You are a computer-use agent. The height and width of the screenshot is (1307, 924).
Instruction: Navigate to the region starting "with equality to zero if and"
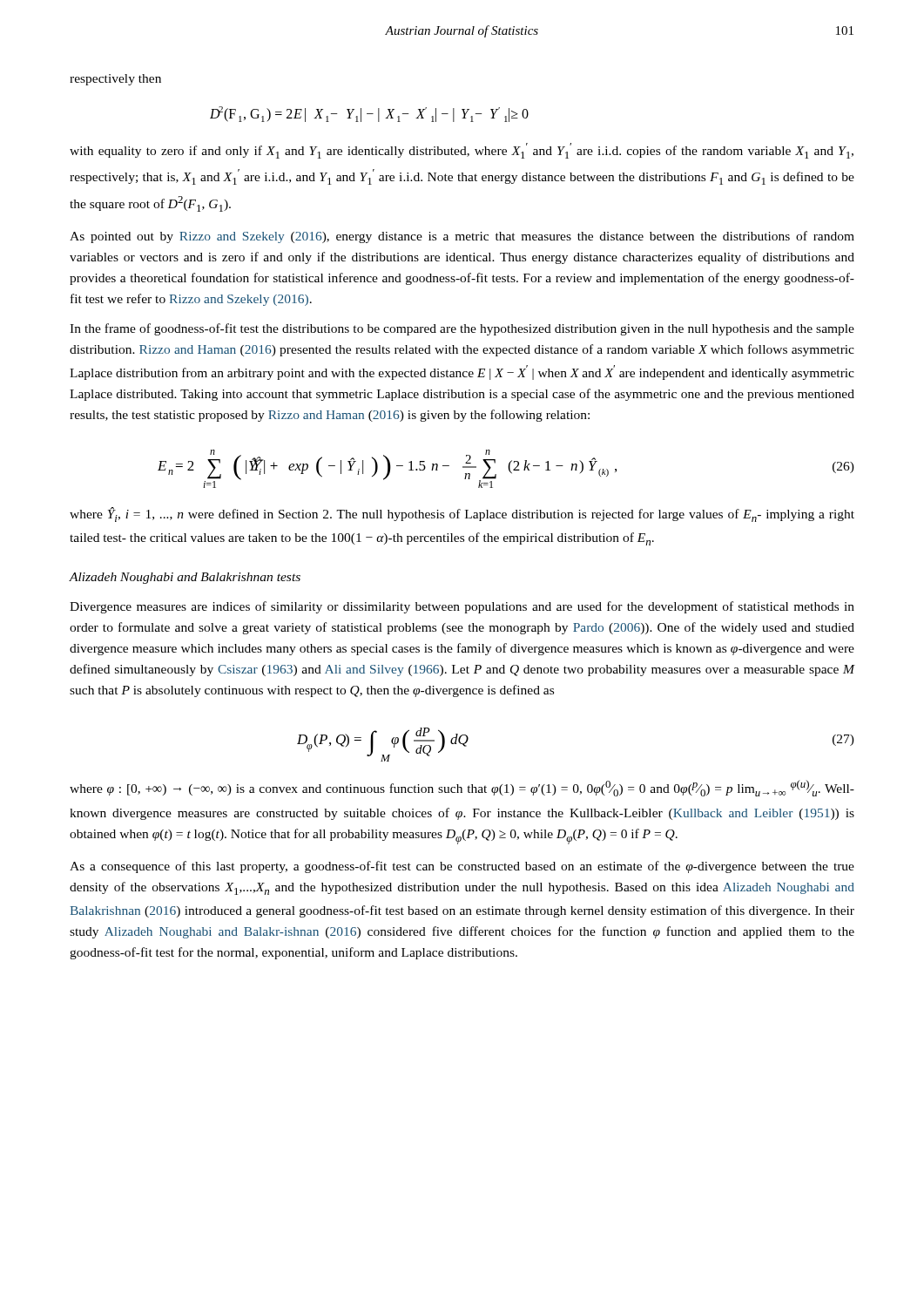[462, 177]
